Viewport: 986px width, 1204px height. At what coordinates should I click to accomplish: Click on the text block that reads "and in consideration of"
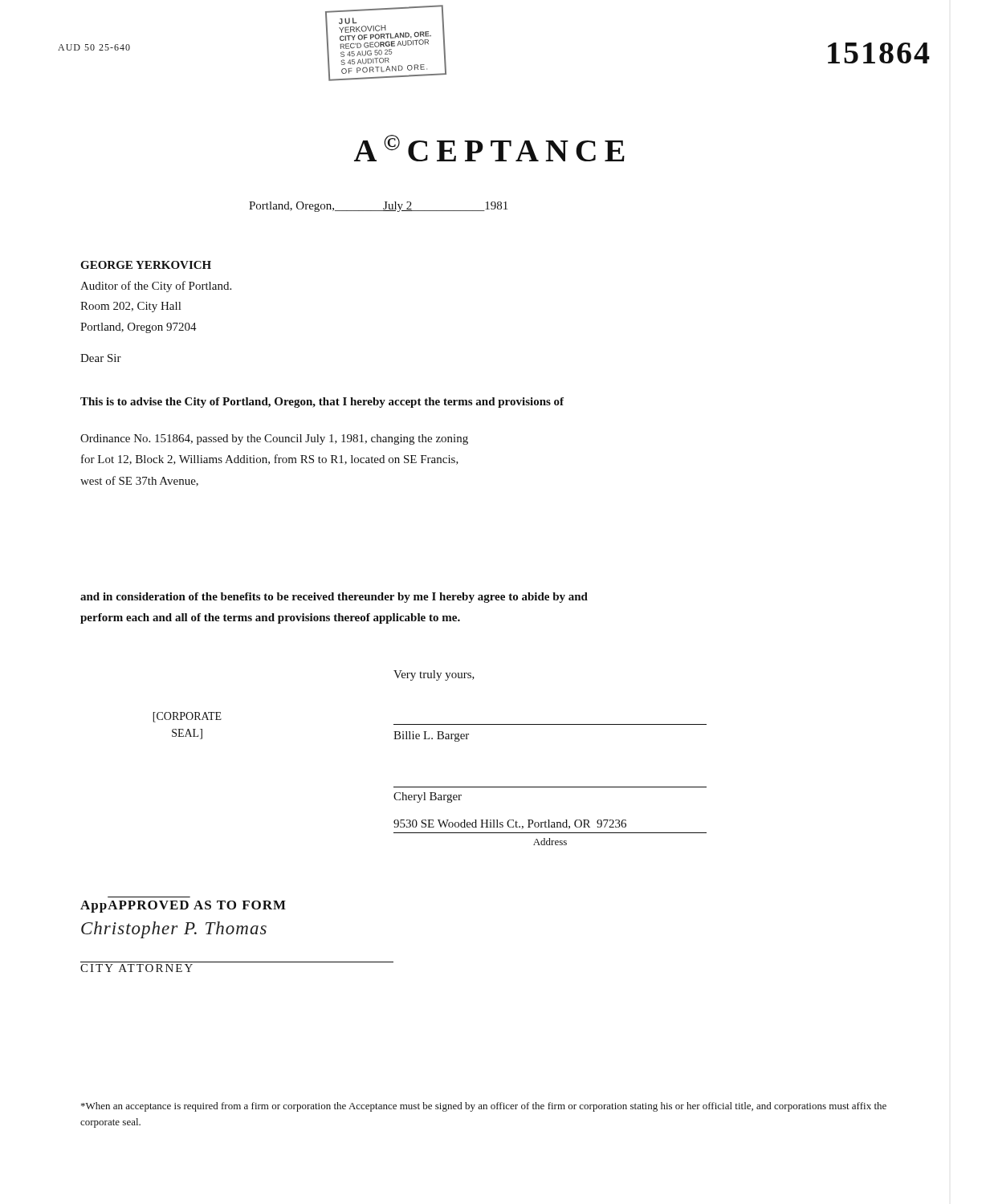334,607
